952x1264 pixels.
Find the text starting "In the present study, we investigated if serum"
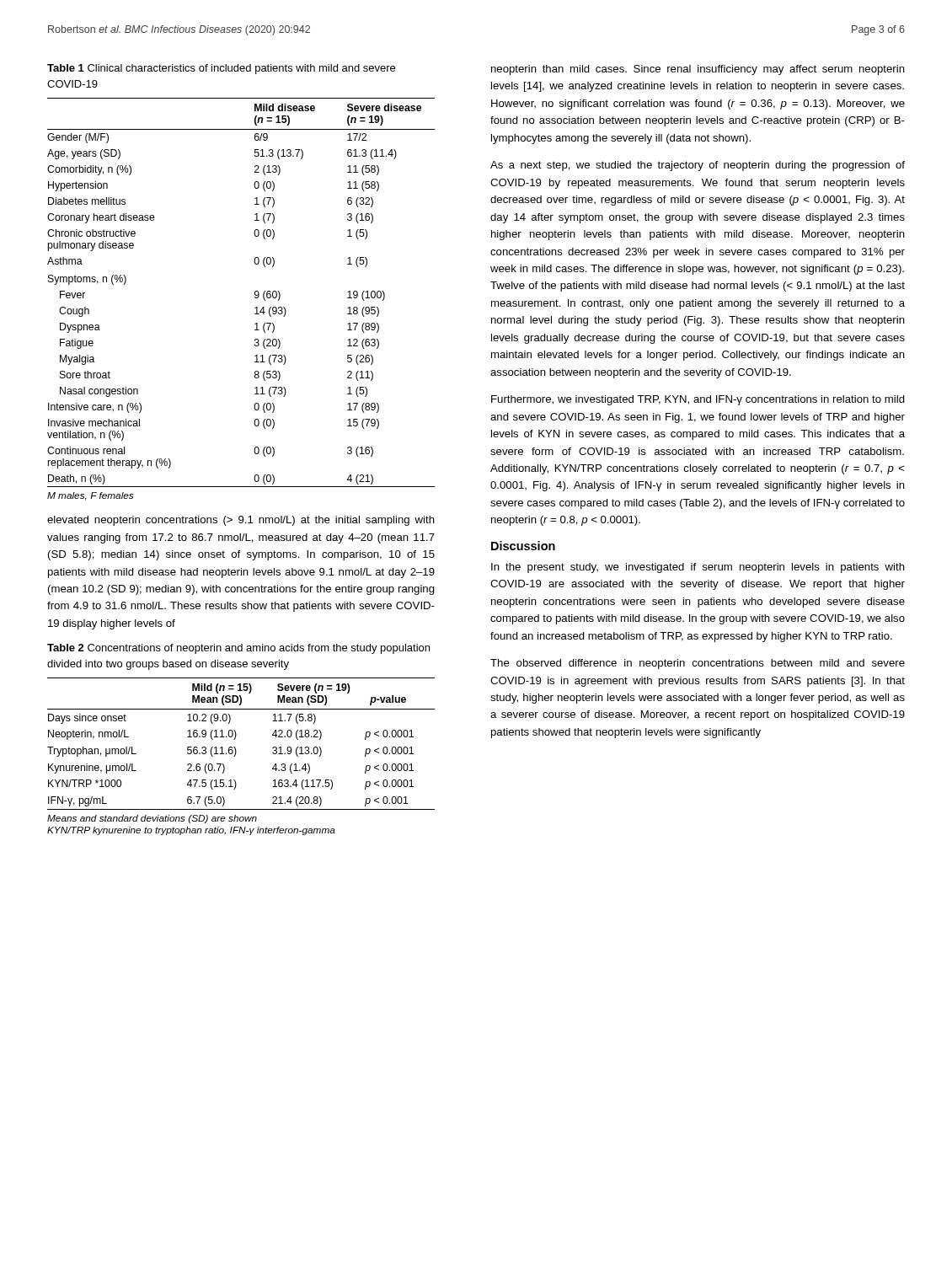pos(698,601)
